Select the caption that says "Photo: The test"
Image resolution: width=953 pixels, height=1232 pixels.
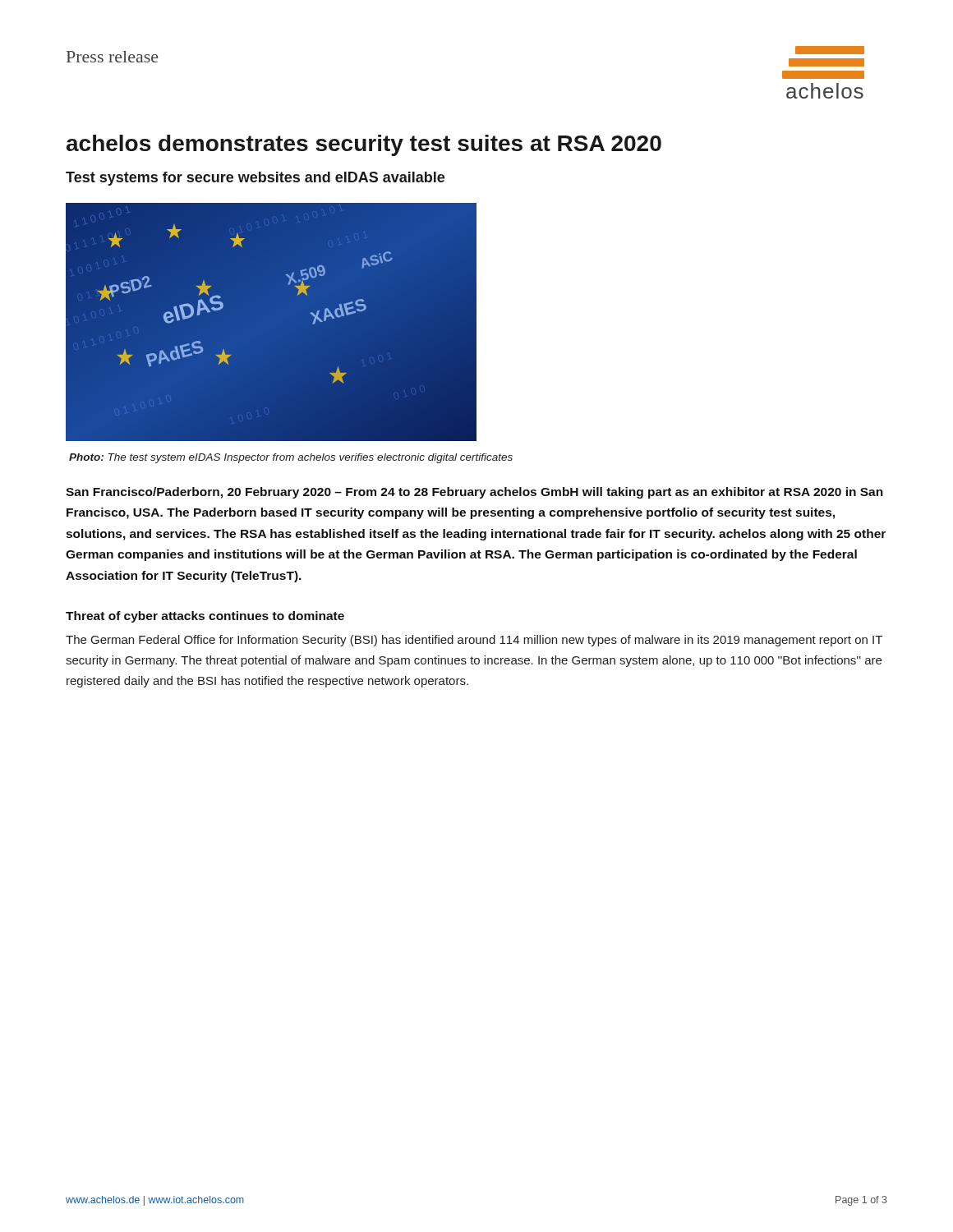(291, 457)
